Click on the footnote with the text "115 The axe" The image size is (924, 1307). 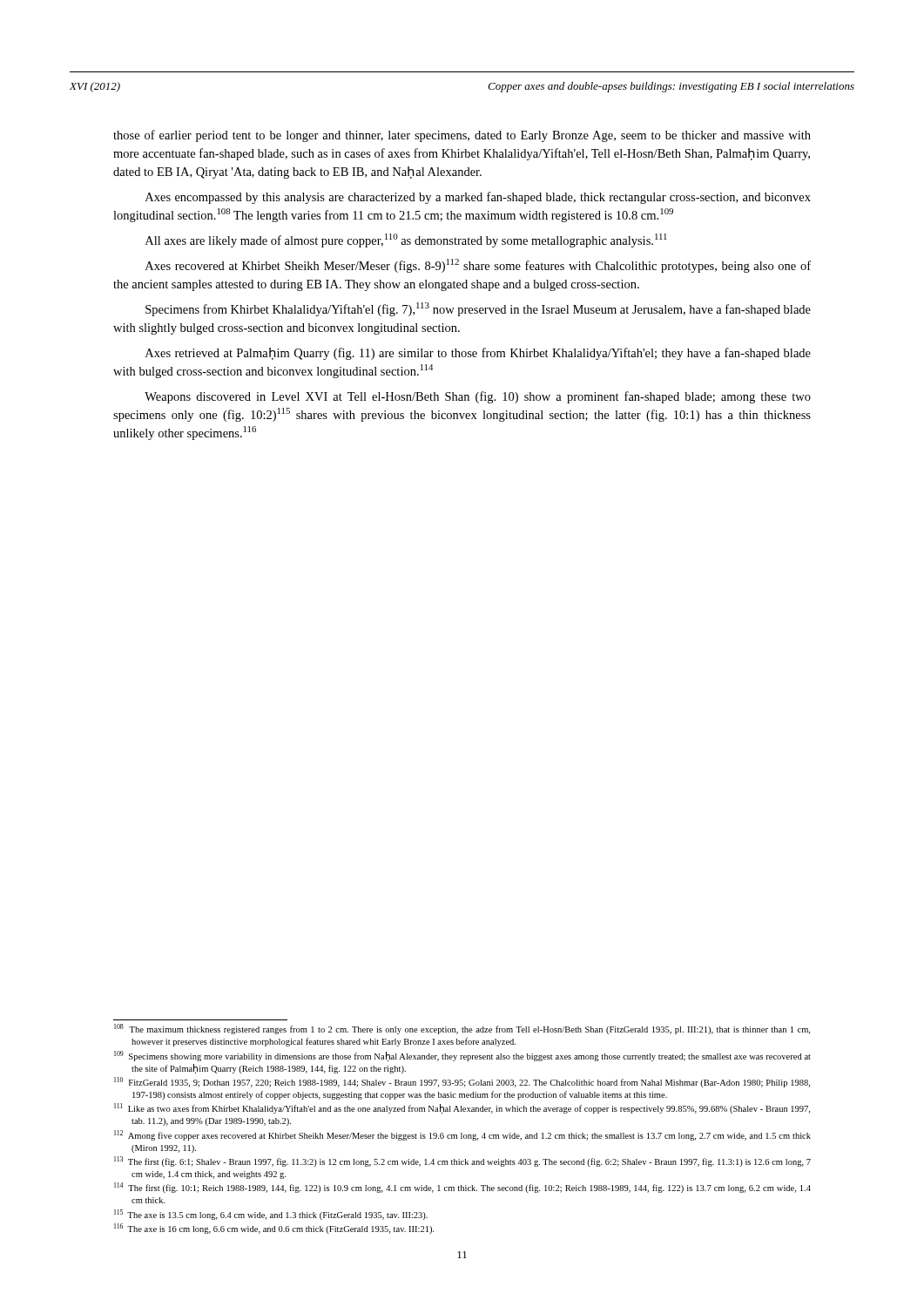point(271,1214)
